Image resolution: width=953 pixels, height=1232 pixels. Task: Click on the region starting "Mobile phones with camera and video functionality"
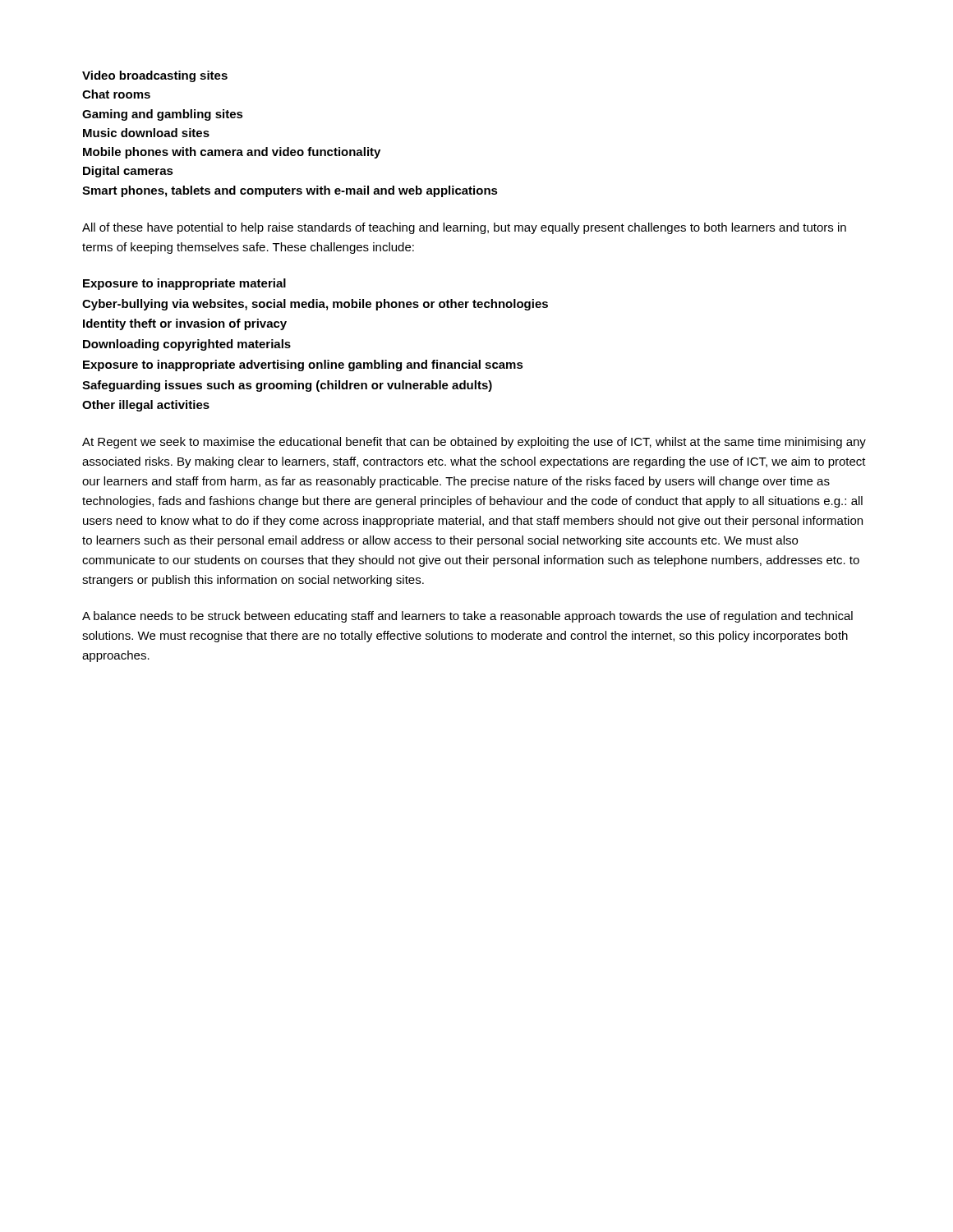[231, 152]
